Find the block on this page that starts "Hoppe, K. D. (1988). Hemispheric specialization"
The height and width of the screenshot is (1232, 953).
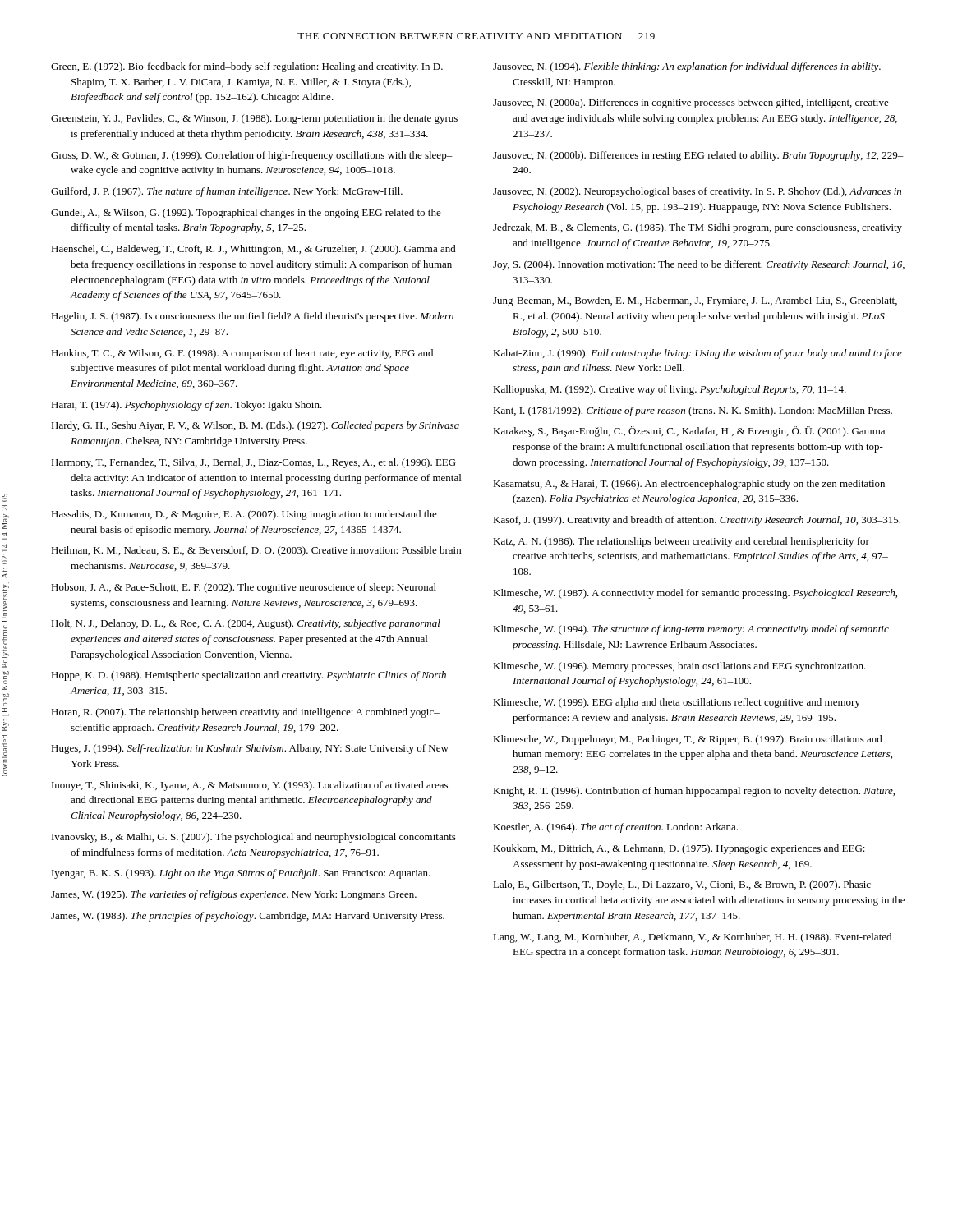pos(249,683)
